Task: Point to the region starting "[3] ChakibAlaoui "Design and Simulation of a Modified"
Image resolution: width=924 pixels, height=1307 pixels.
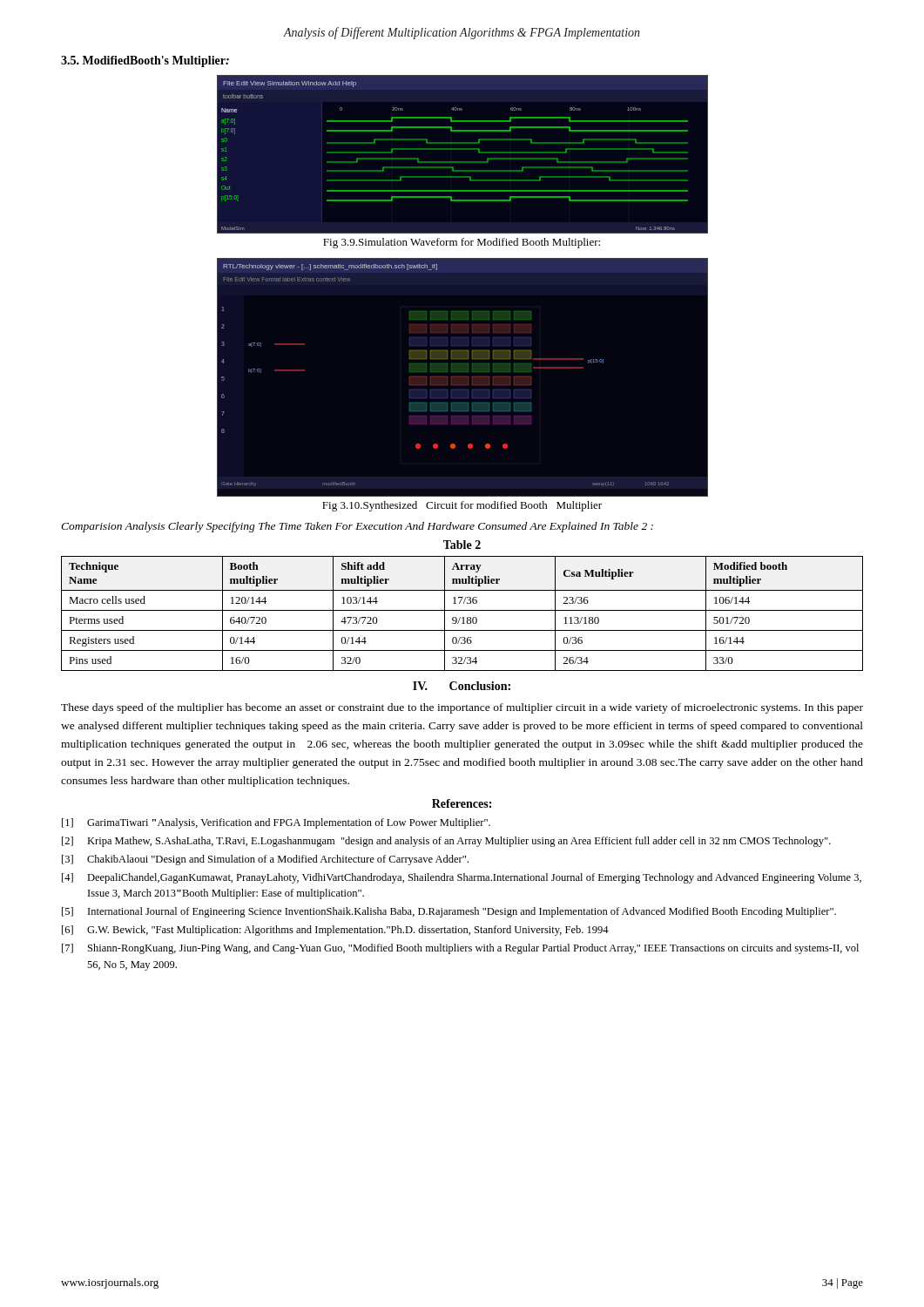Action: (x=265, y=859)
